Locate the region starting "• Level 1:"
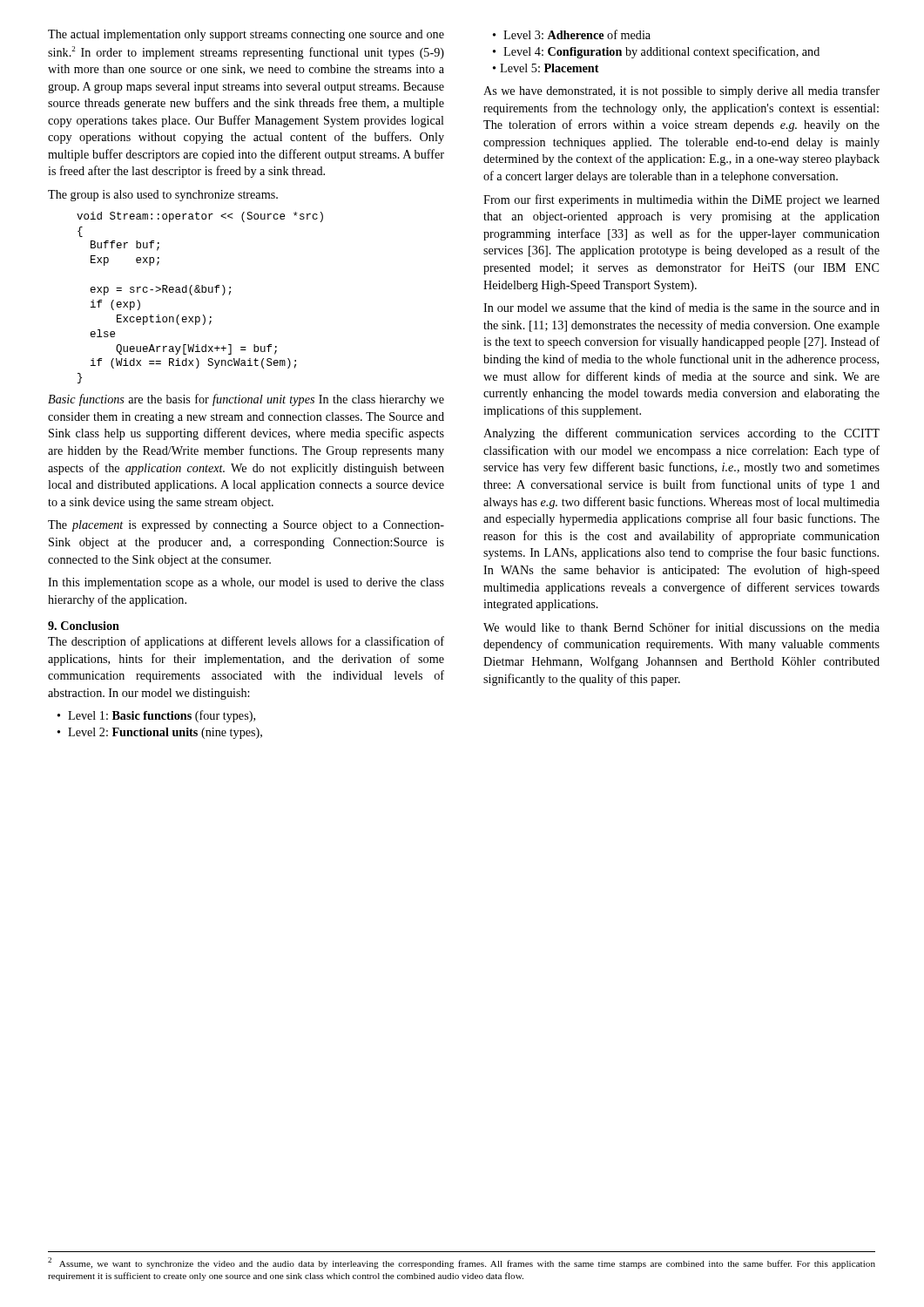Viewport: 924px width, 1307px height. click(156, 716)
